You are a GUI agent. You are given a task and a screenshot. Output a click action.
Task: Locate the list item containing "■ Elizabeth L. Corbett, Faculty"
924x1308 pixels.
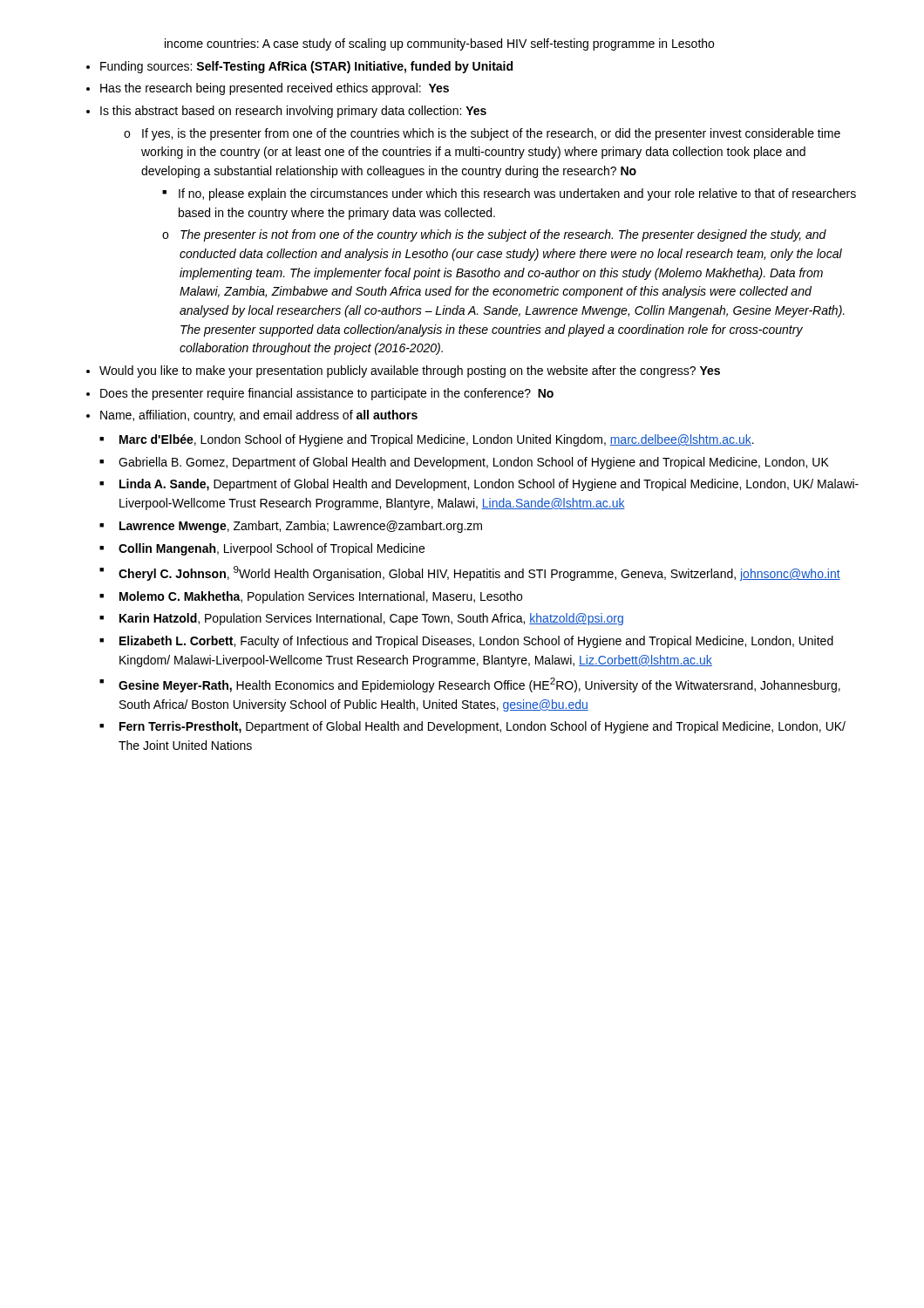(466, 650)
